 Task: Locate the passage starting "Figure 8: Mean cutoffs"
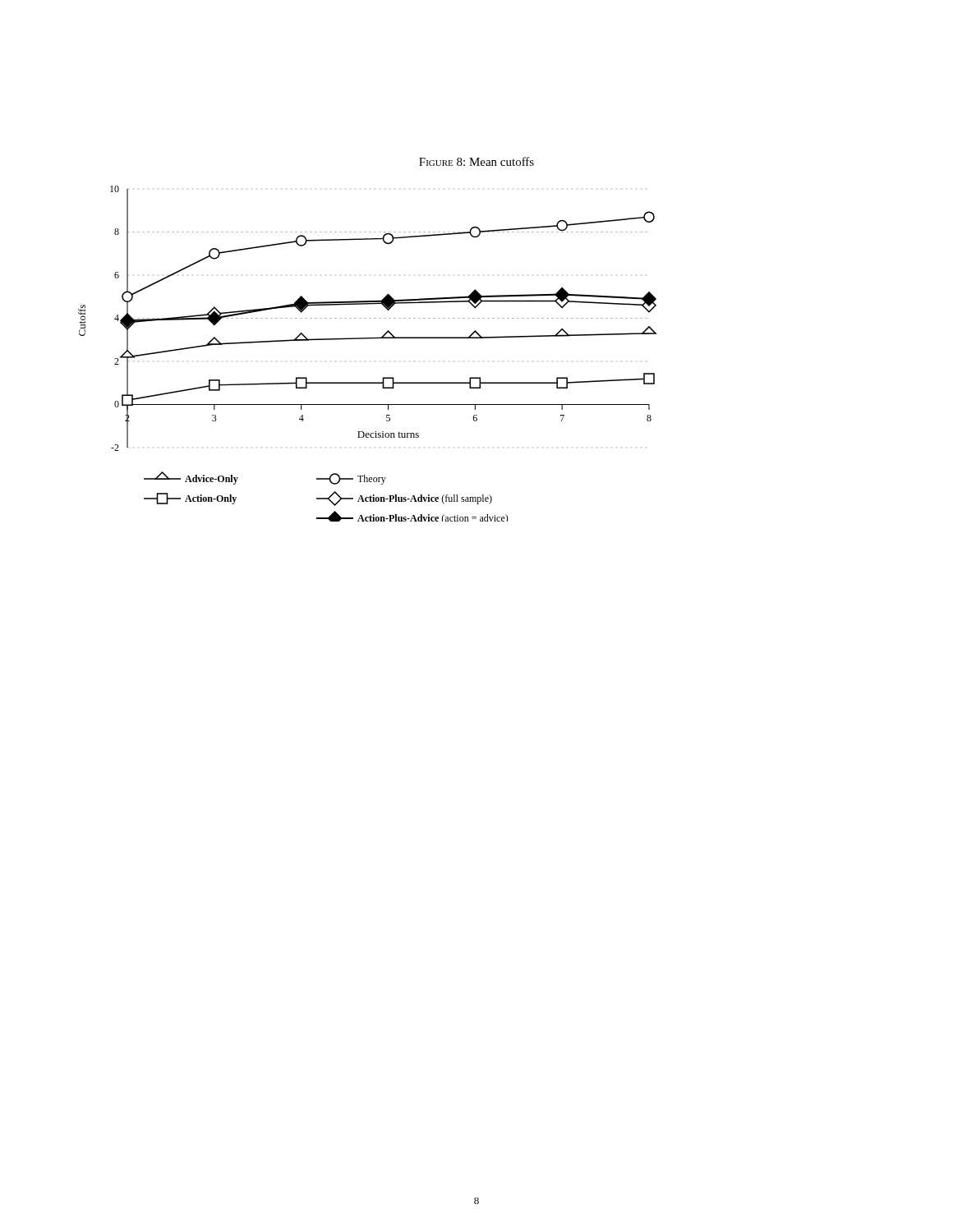click(x=476, y=162)
